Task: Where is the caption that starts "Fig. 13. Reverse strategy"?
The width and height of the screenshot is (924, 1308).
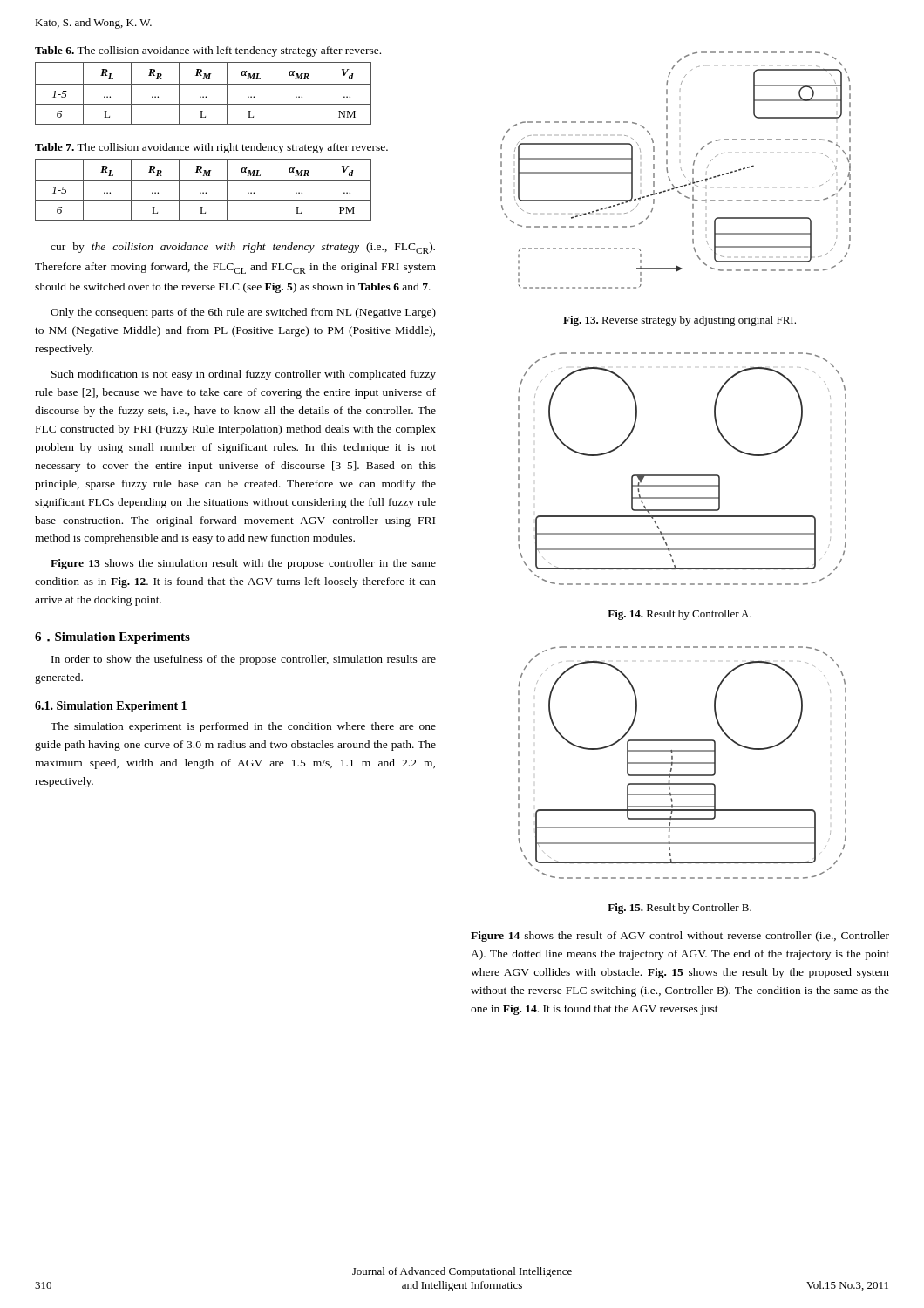Action: pos(680,320)
